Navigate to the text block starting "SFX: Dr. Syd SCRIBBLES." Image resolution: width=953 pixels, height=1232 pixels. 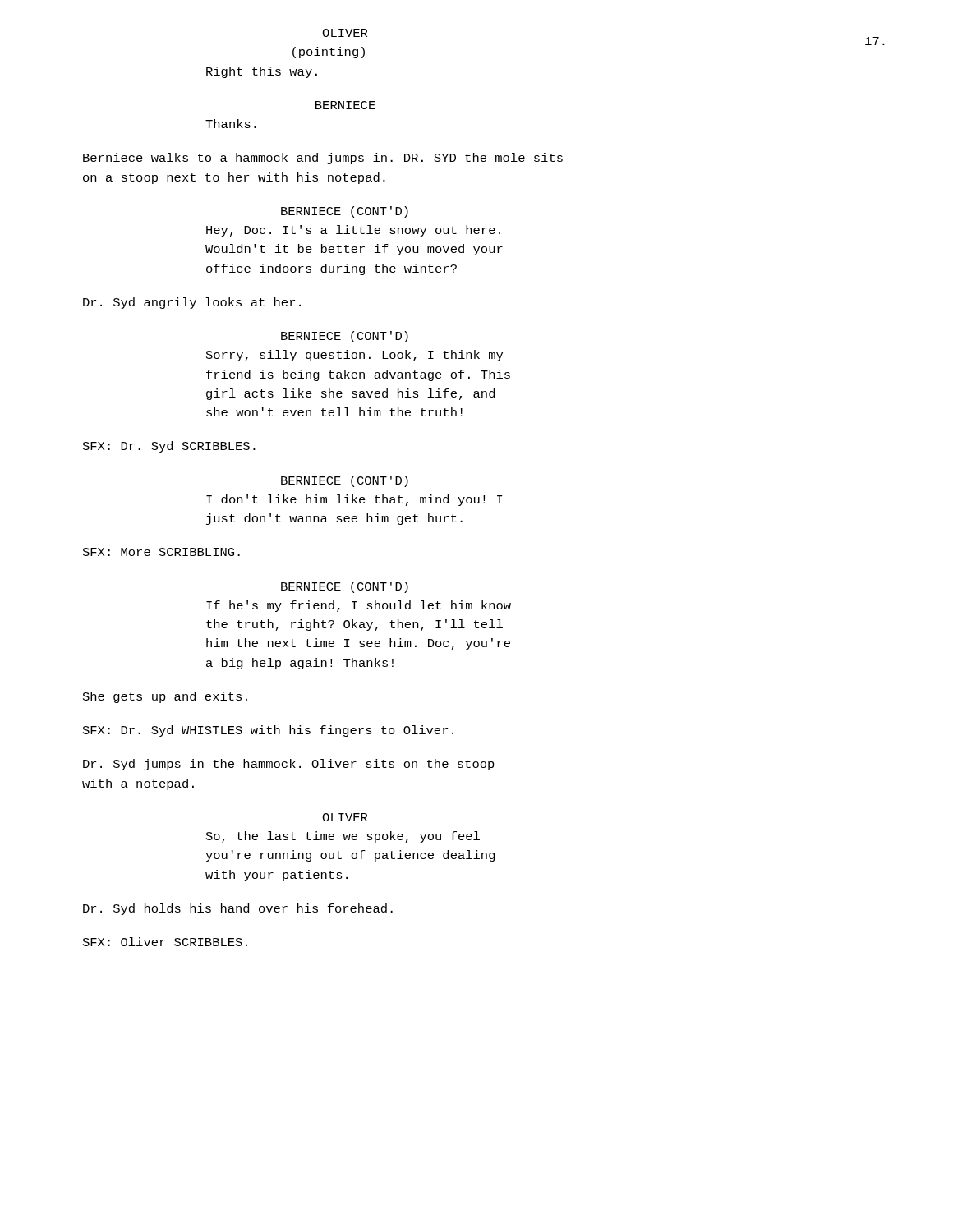(170, 447)
